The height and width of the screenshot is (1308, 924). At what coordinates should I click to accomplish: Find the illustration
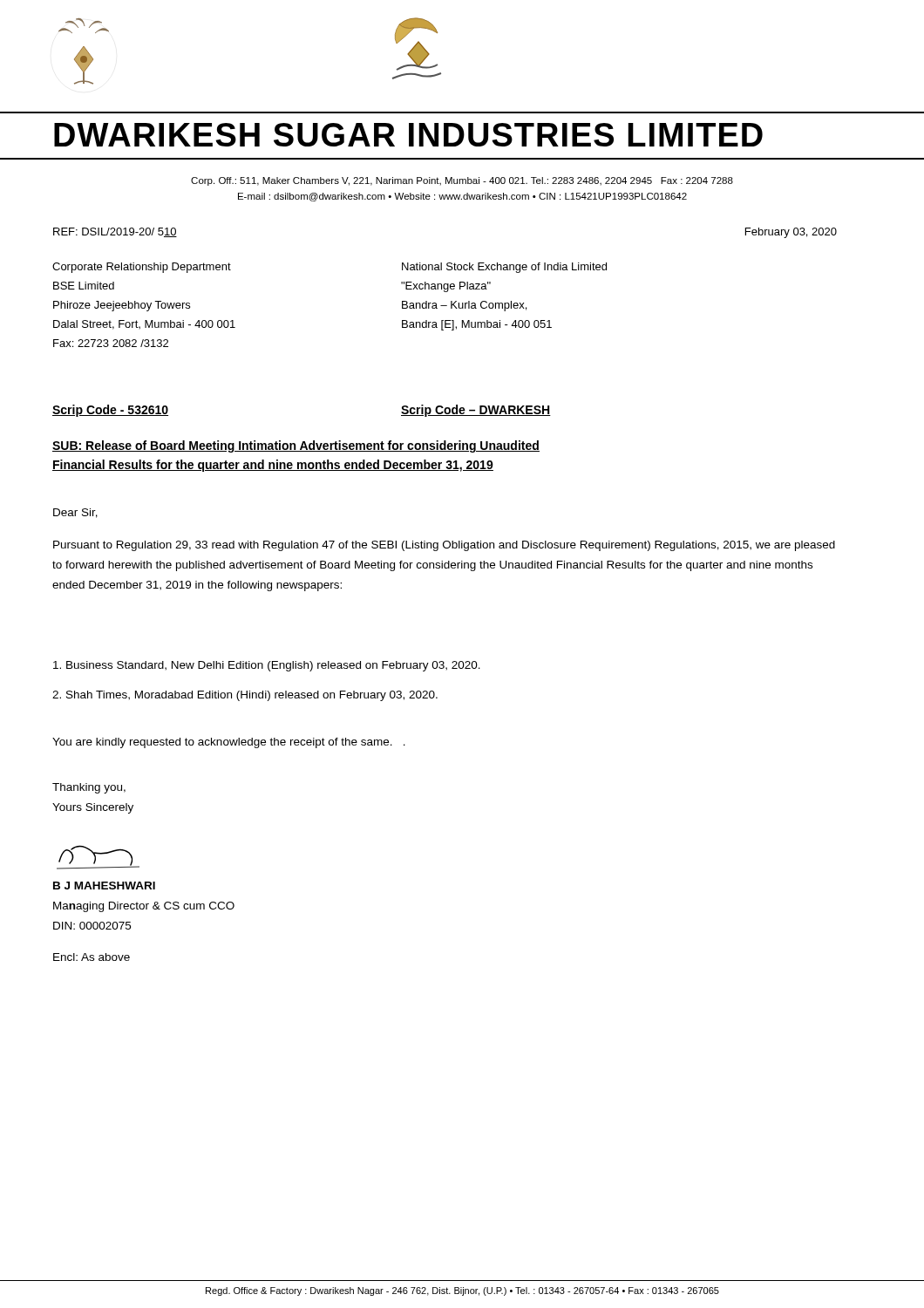tap(100, 855)
